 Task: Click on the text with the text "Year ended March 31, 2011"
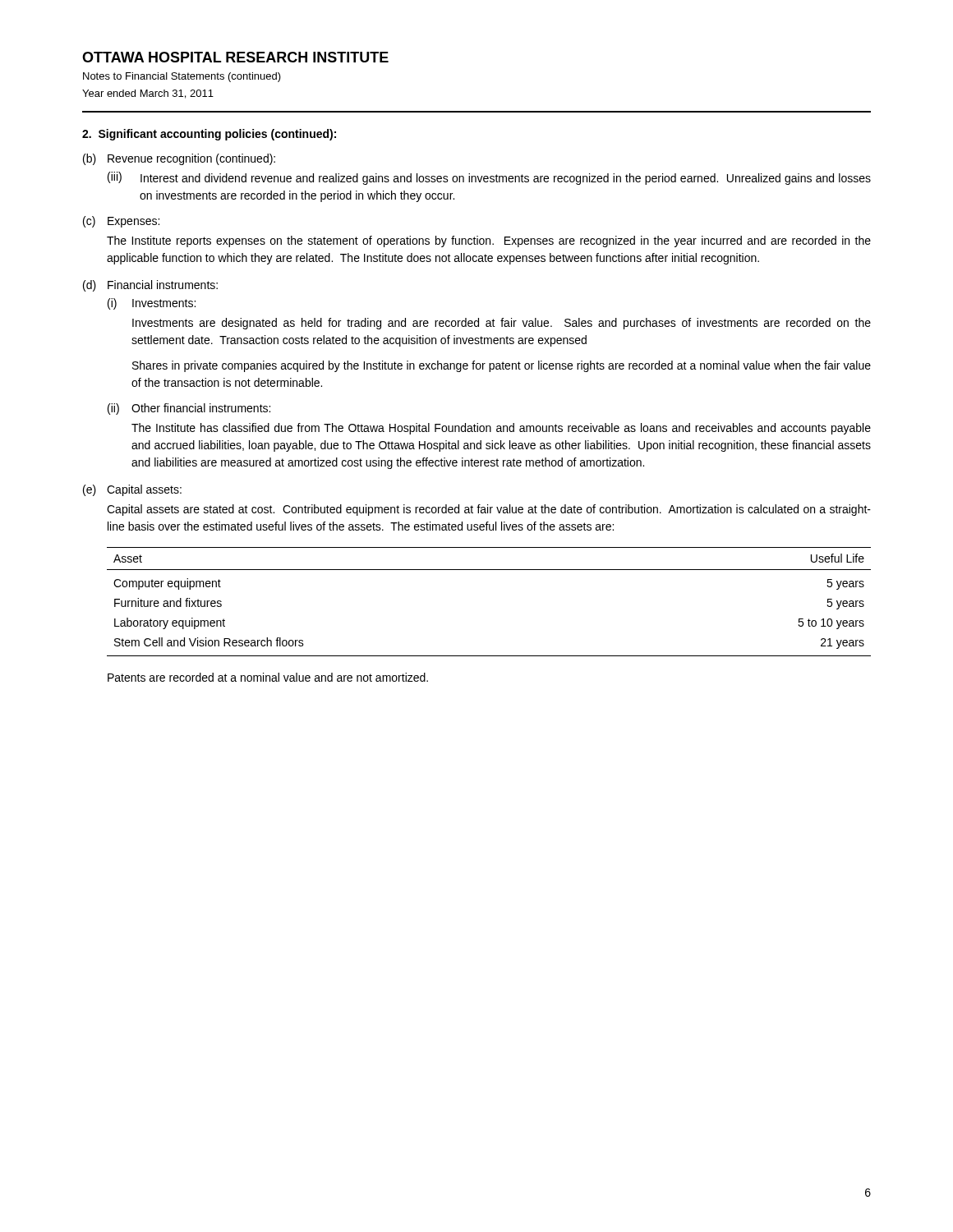click(x=148, y=93)
